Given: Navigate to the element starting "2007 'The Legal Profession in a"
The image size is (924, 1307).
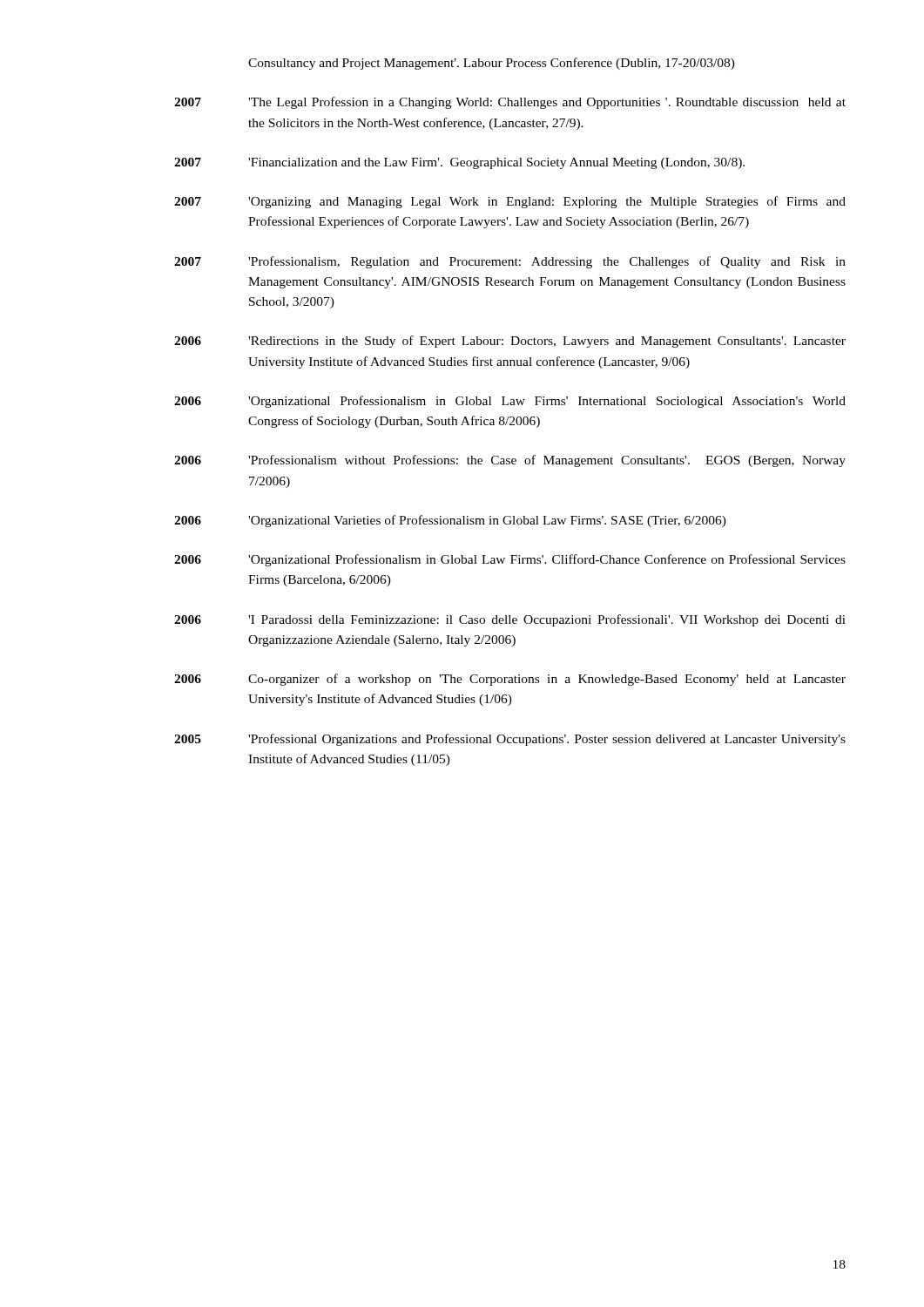Looking at the screenshot, I should coord(510,112).
